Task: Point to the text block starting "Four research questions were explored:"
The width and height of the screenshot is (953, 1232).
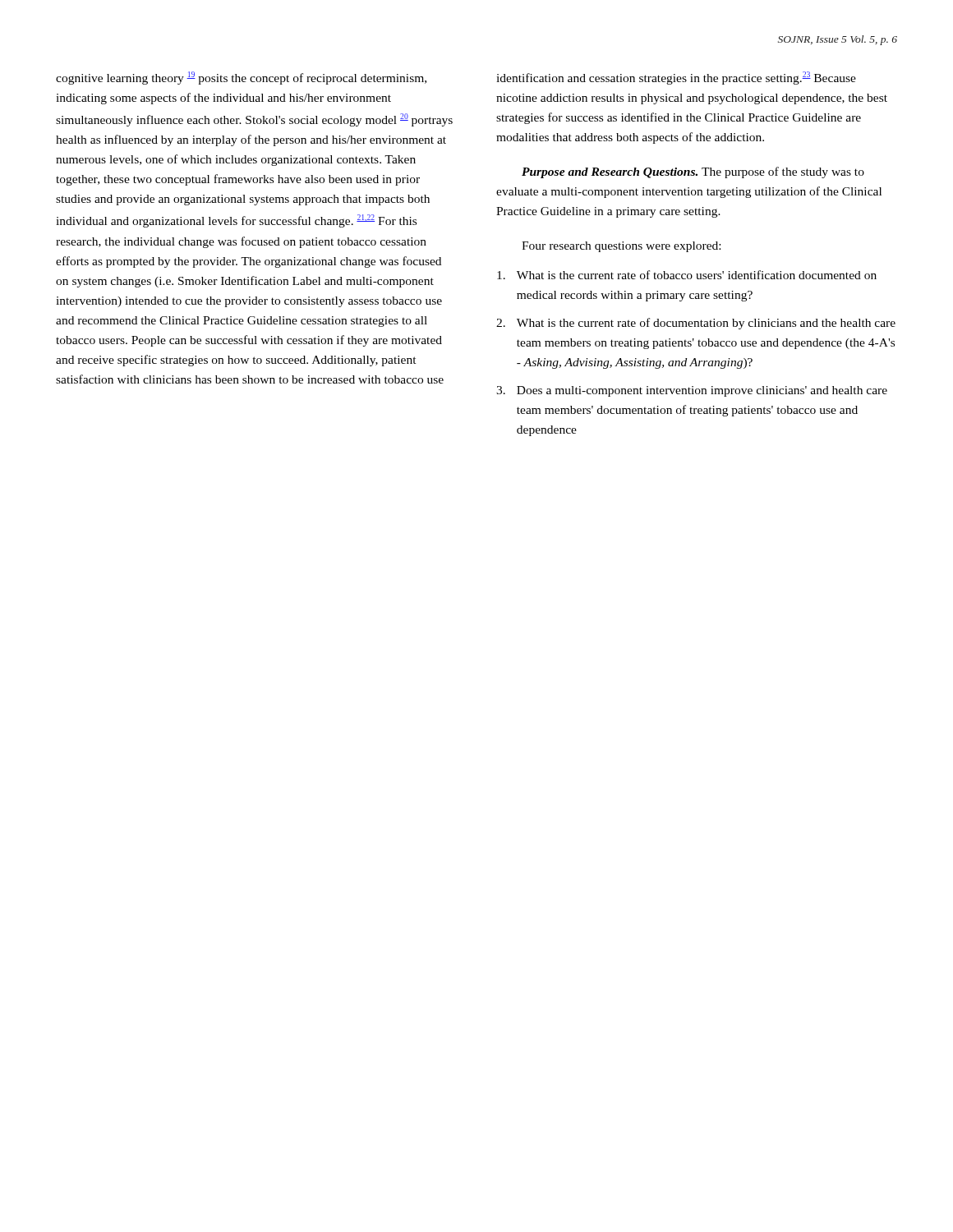Action: coord(622,245)
